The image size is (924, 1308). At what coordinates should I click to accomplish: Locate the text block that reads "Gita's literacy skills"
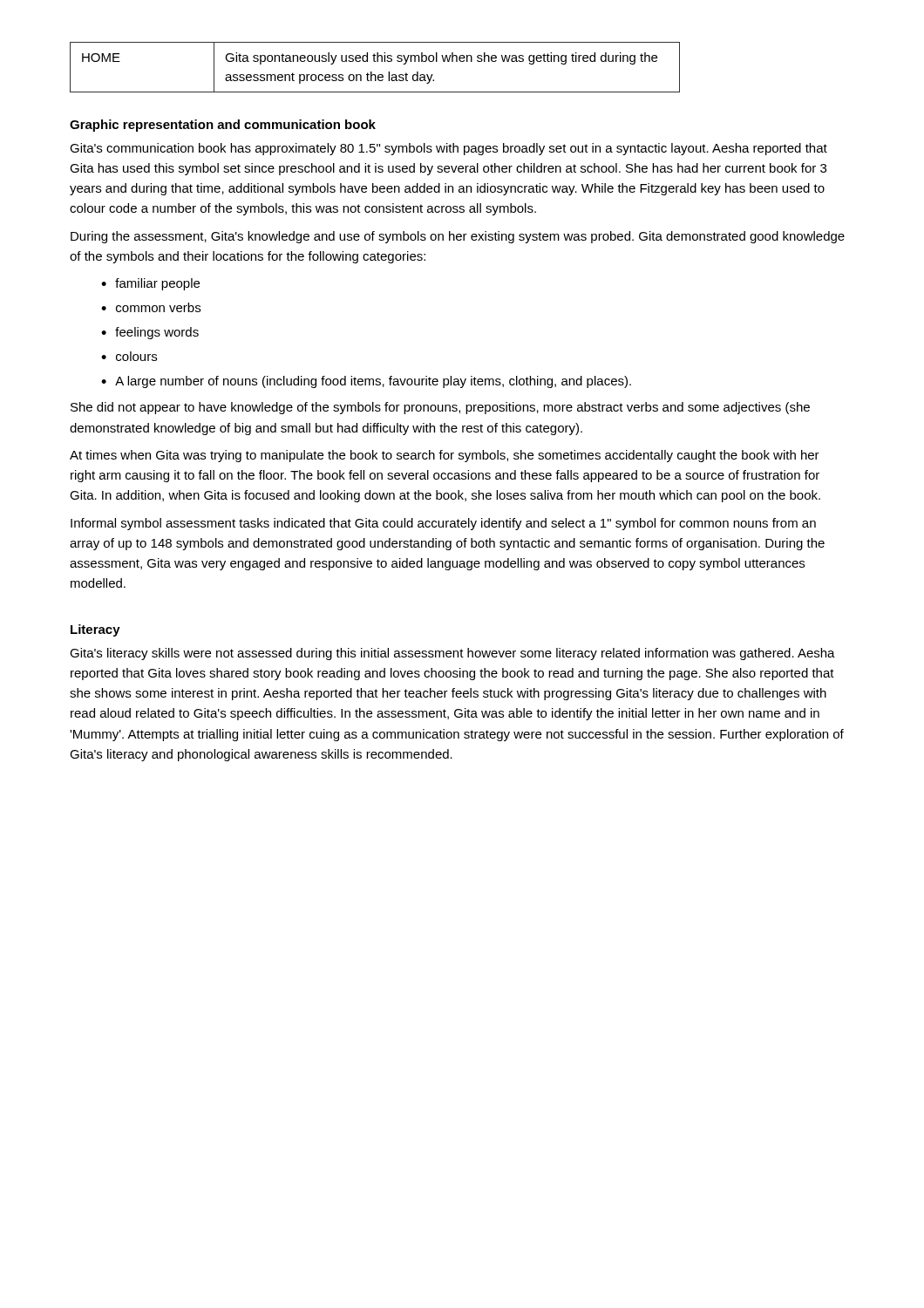[x=457, y=703]
